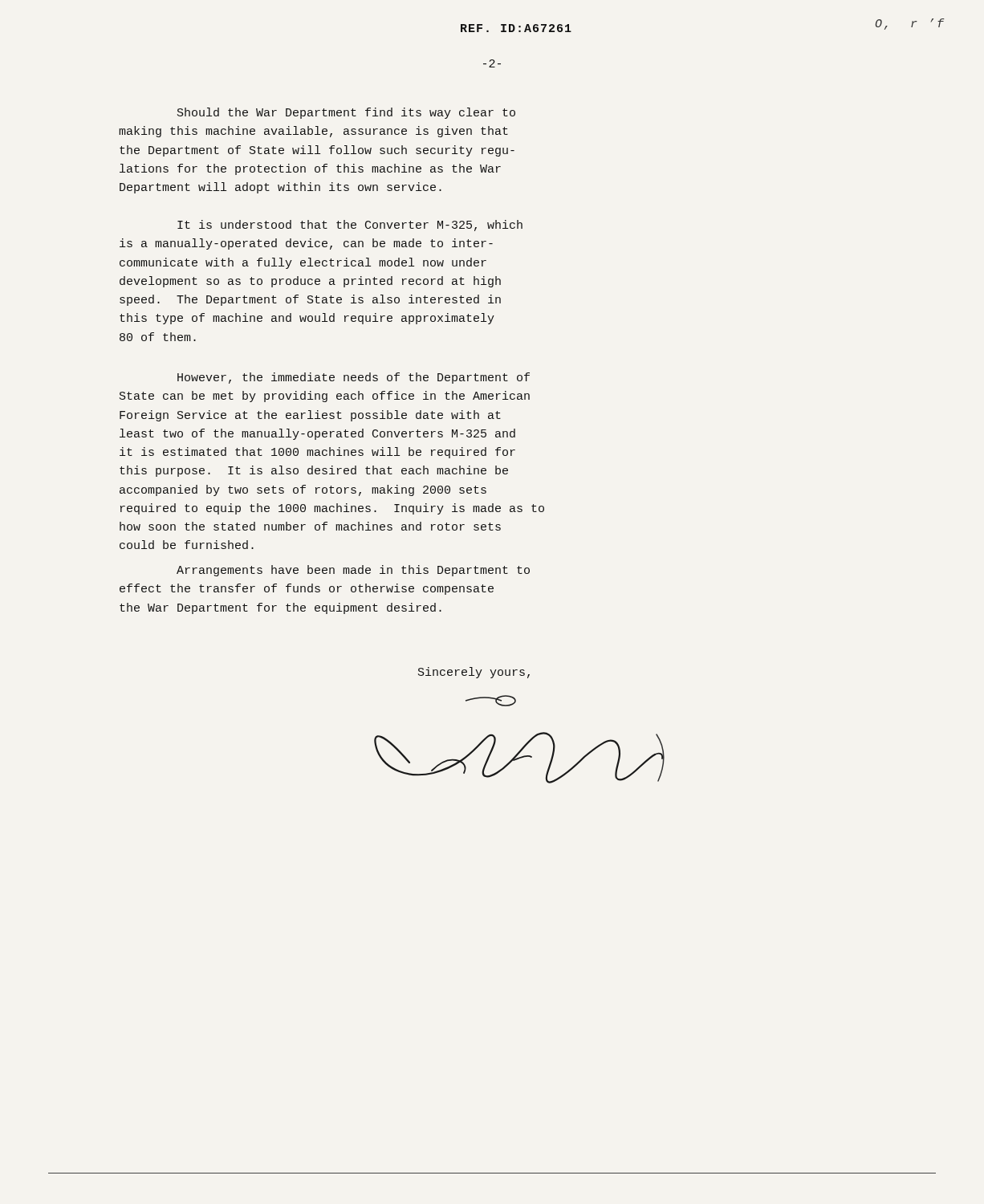The height and width of the screenshot is (1204, 984).
Task: Locate the illustration
Action: tap(514, 740)
